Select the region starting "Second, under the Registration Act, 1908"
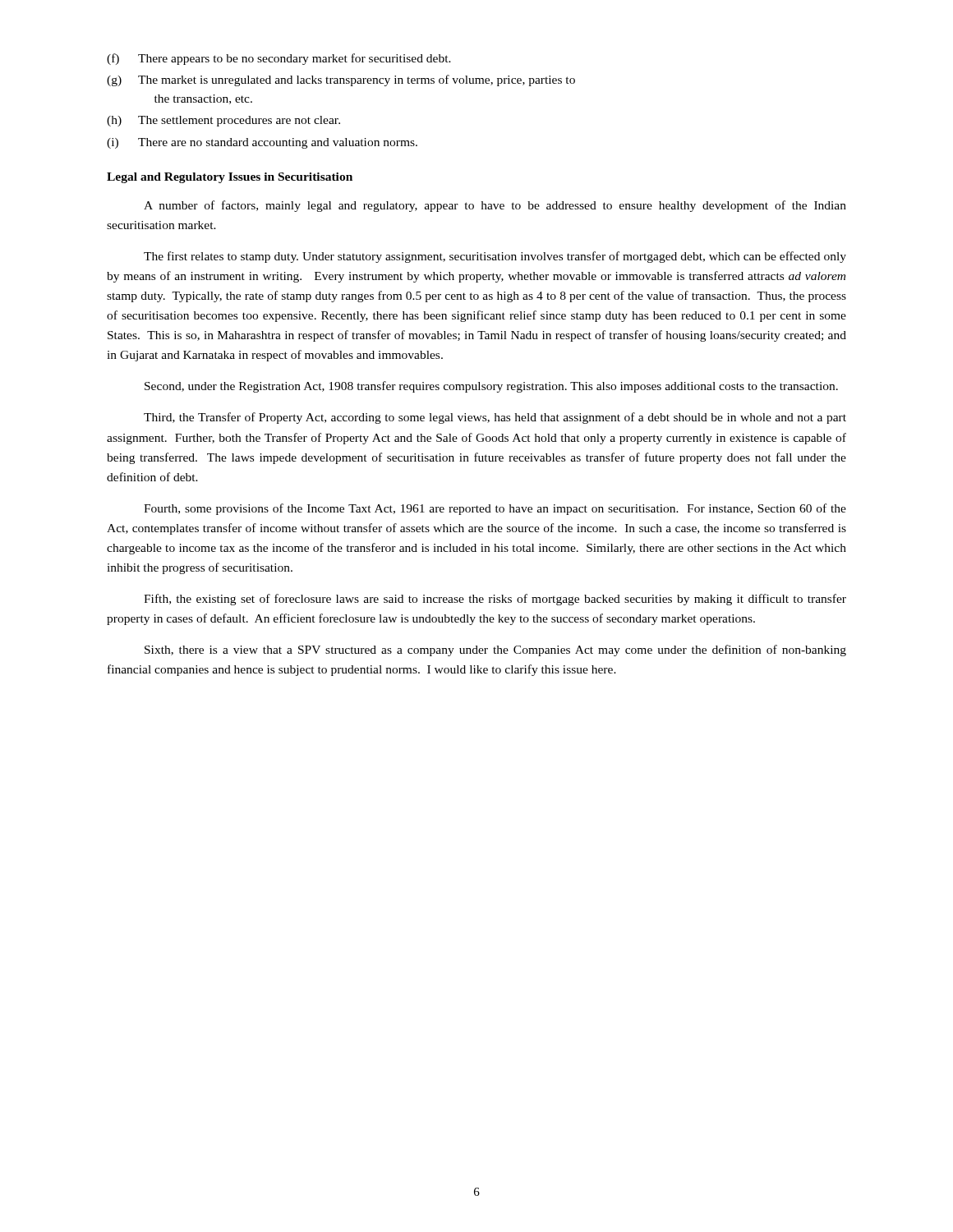This screenshot has height=1232, width=953. 491,386
